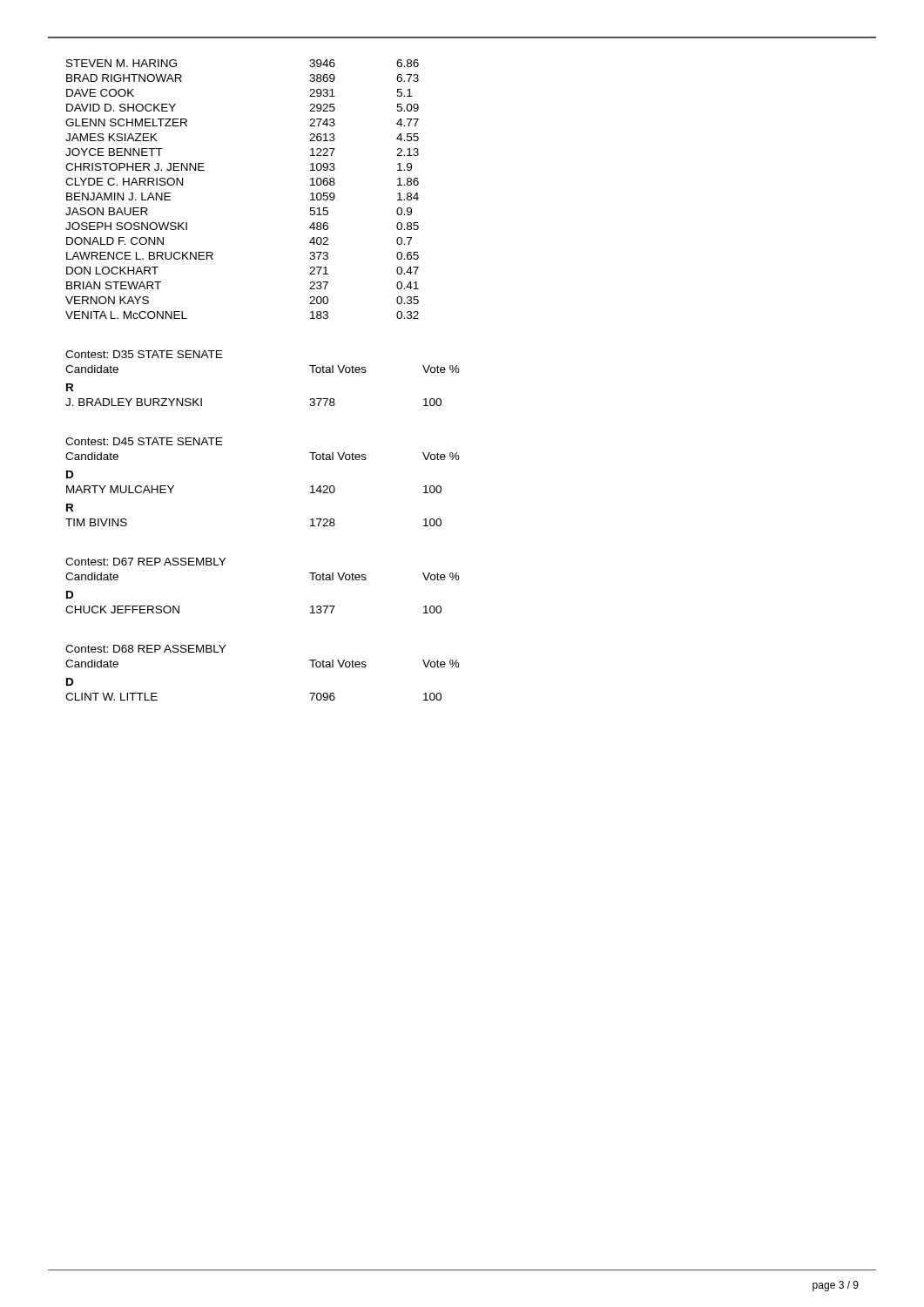Locate the text block starting "DONALD F. CONN4020.7"

[x=112, y=243]
